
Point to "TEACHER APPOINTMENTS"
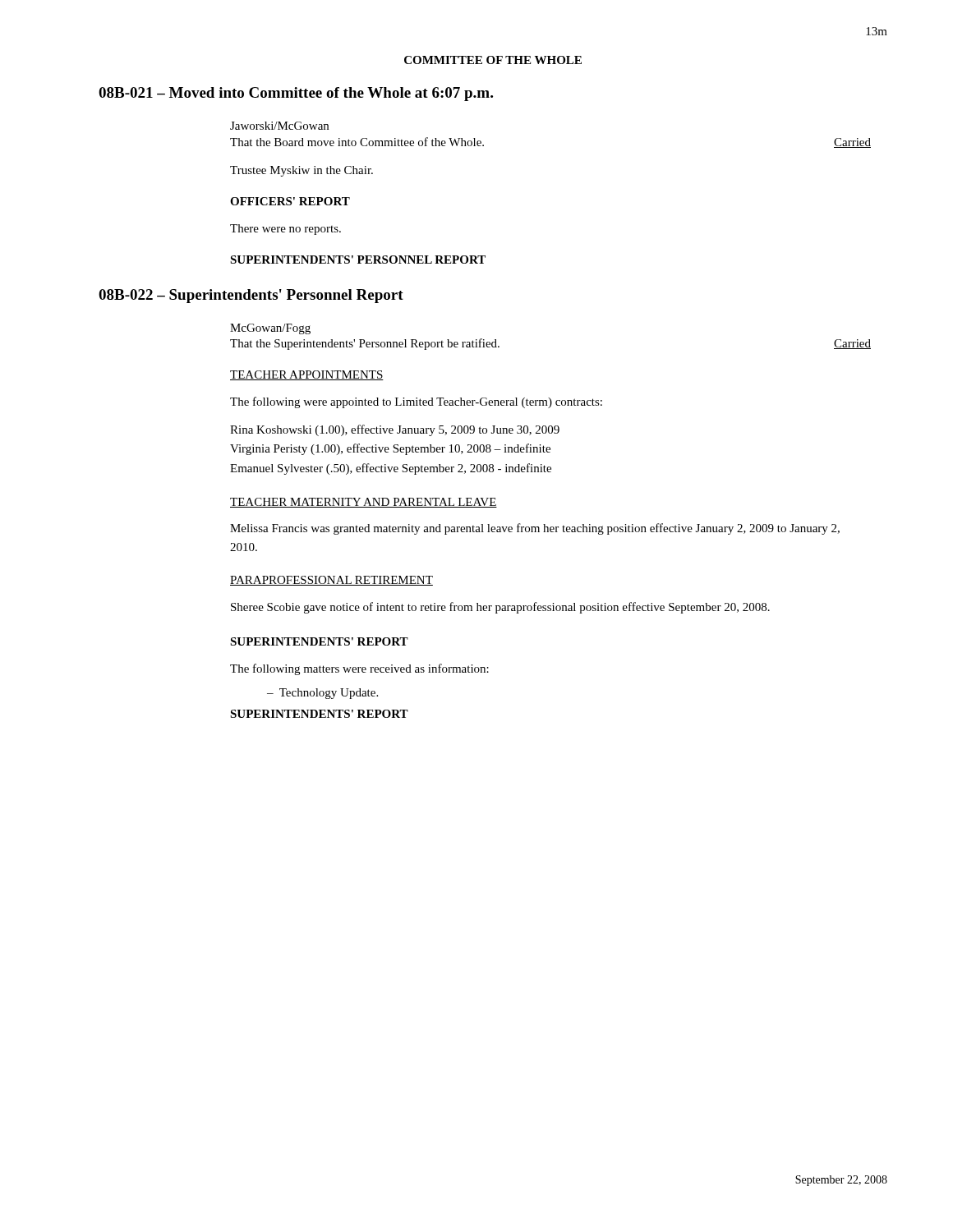[307, 375]
